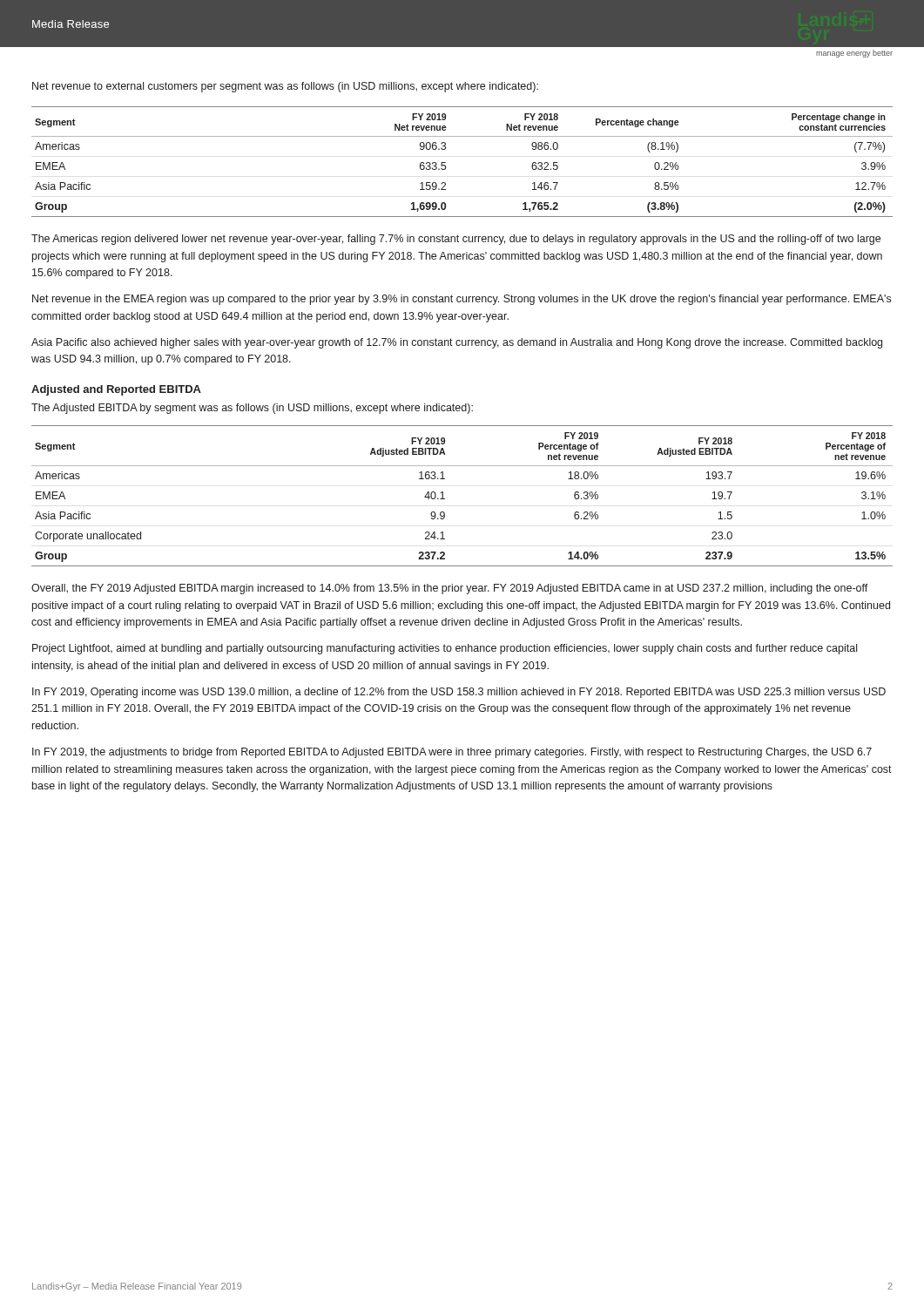Click on the text block that reads "Asia Pacific also achieved higher sales with"
The image size is (924, 1307).
(x=457, y=351)
